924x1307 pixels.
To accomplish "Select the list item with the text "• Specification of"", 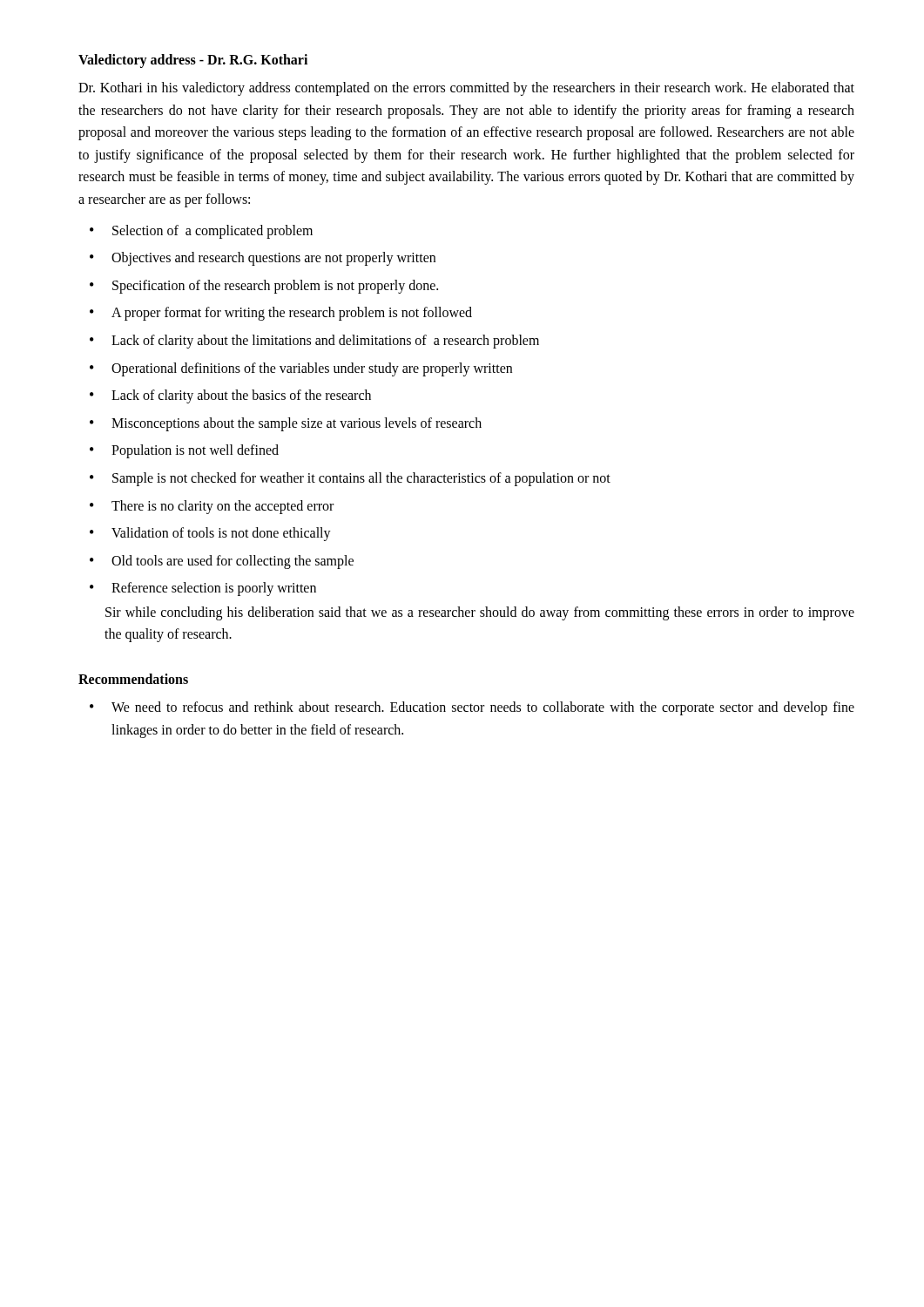I will pos(264,285).
